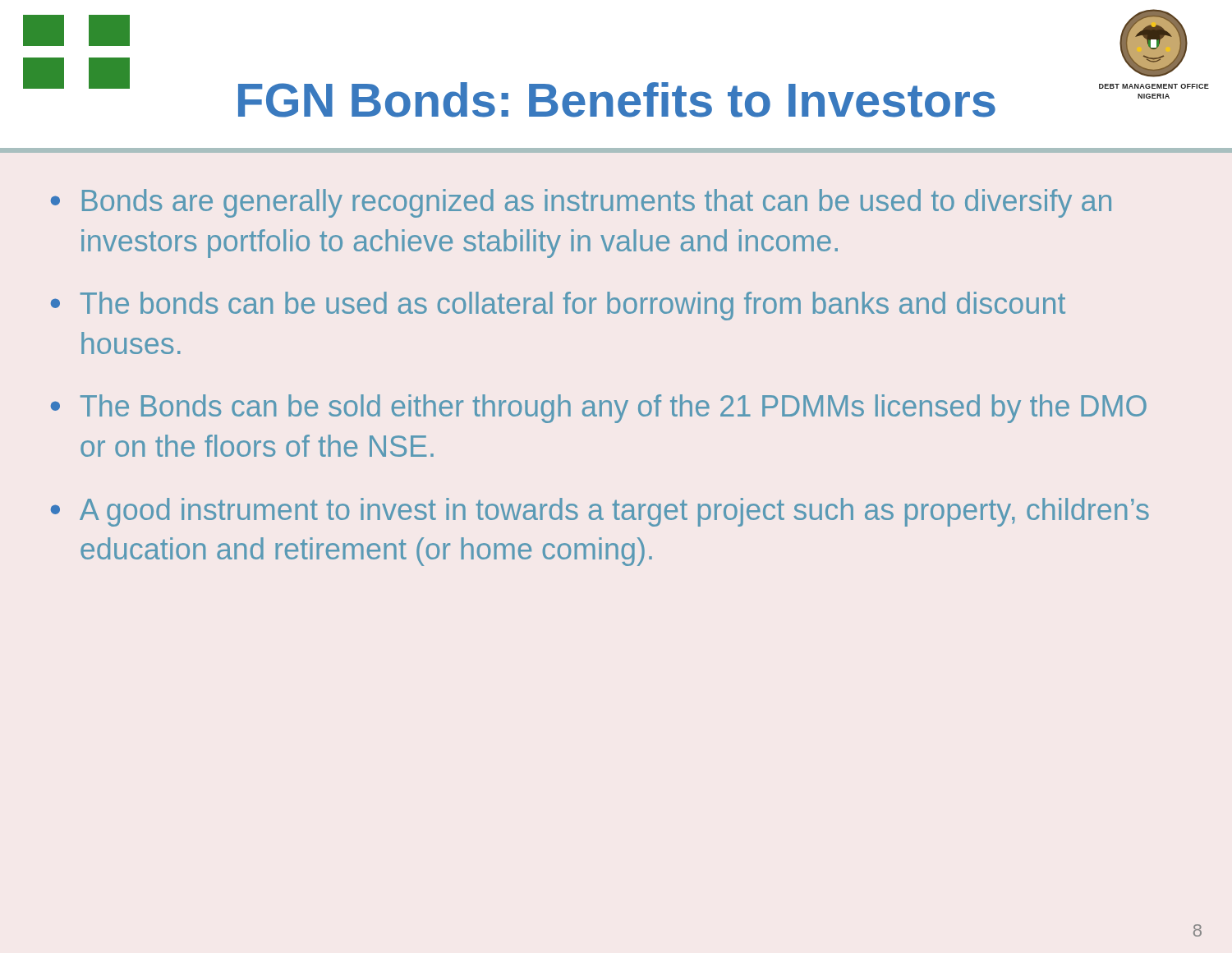Find the block starting "• The Bonds can be sold"
The width and height of the screenshot is (1232, 953).
(x=612, y=427)
